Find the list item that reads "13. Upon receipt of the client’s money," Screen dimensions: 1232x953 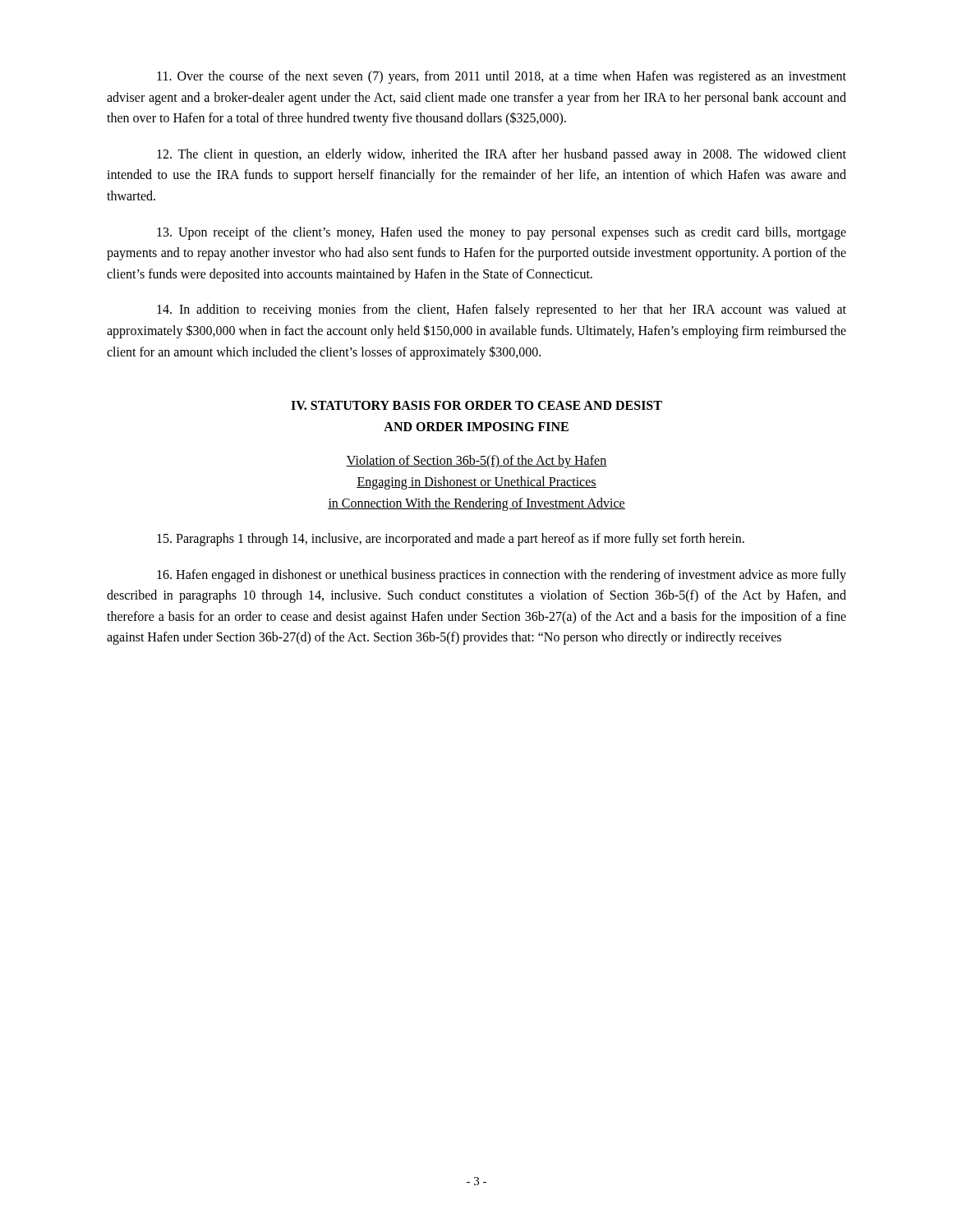click(x=476, y=253)
